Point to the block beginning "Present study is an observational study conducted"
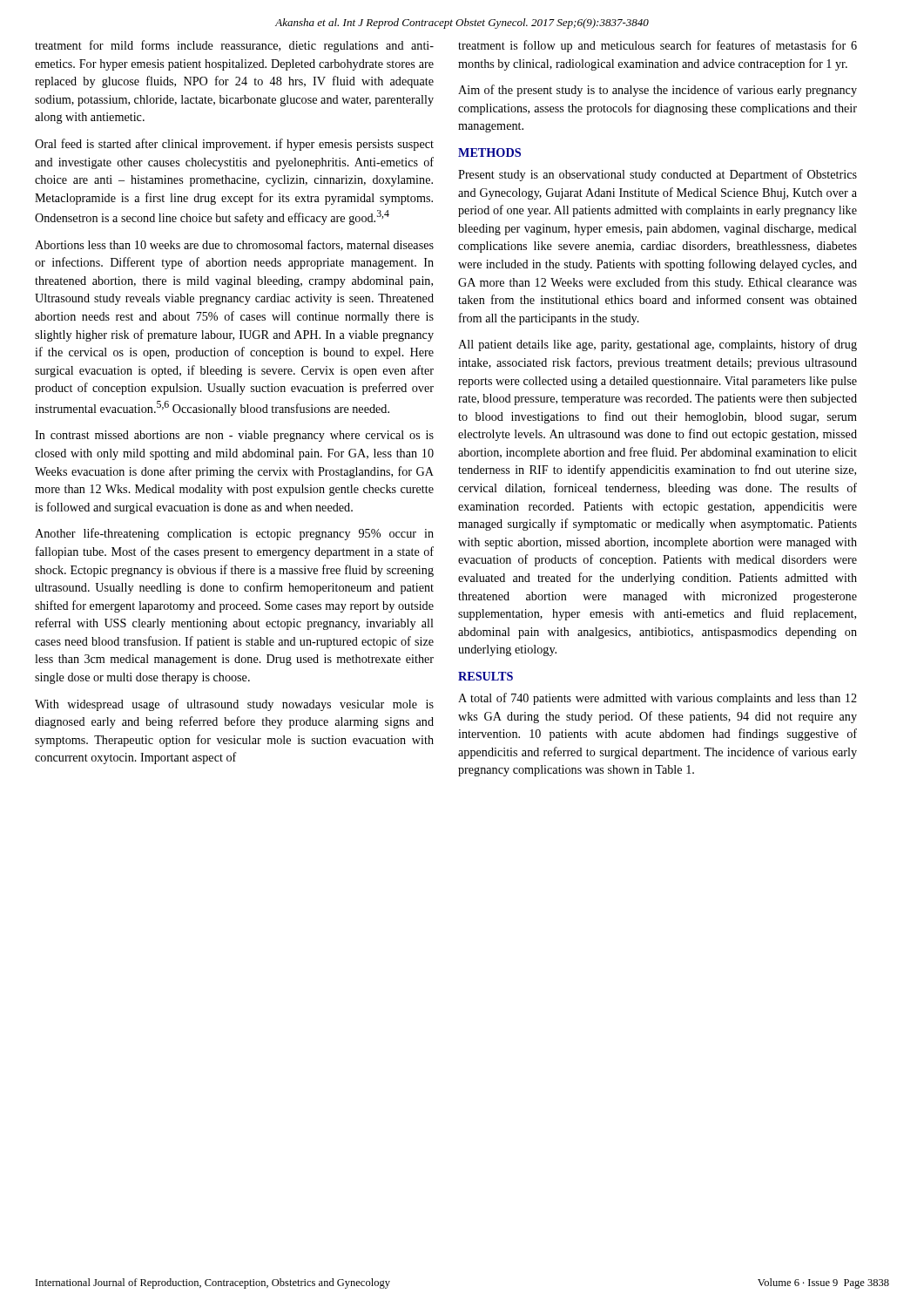The height and width of the screenshot is (1307, 924). click(658, 246)
